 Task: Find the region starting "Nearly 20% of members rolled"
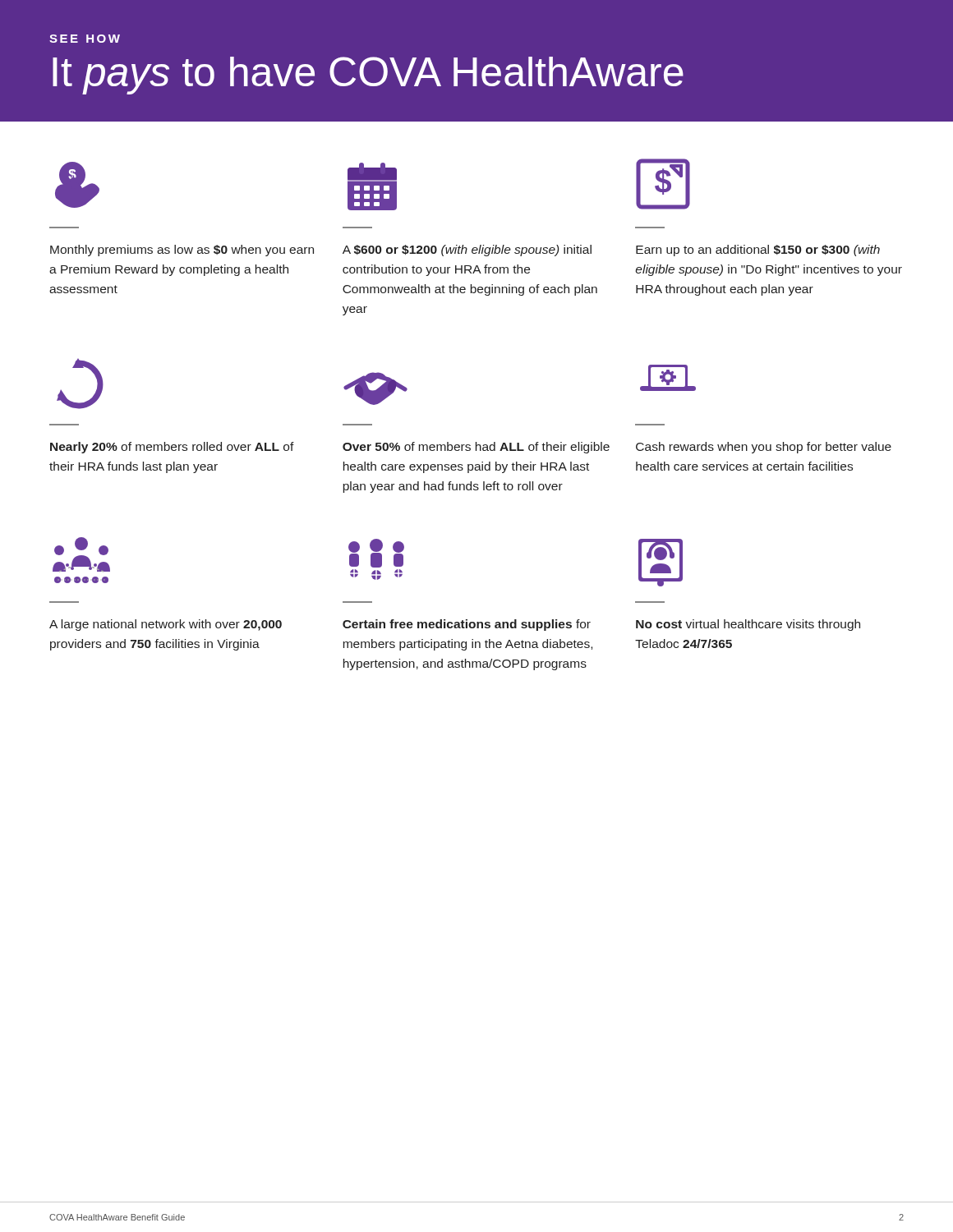[x=171, y=456]
